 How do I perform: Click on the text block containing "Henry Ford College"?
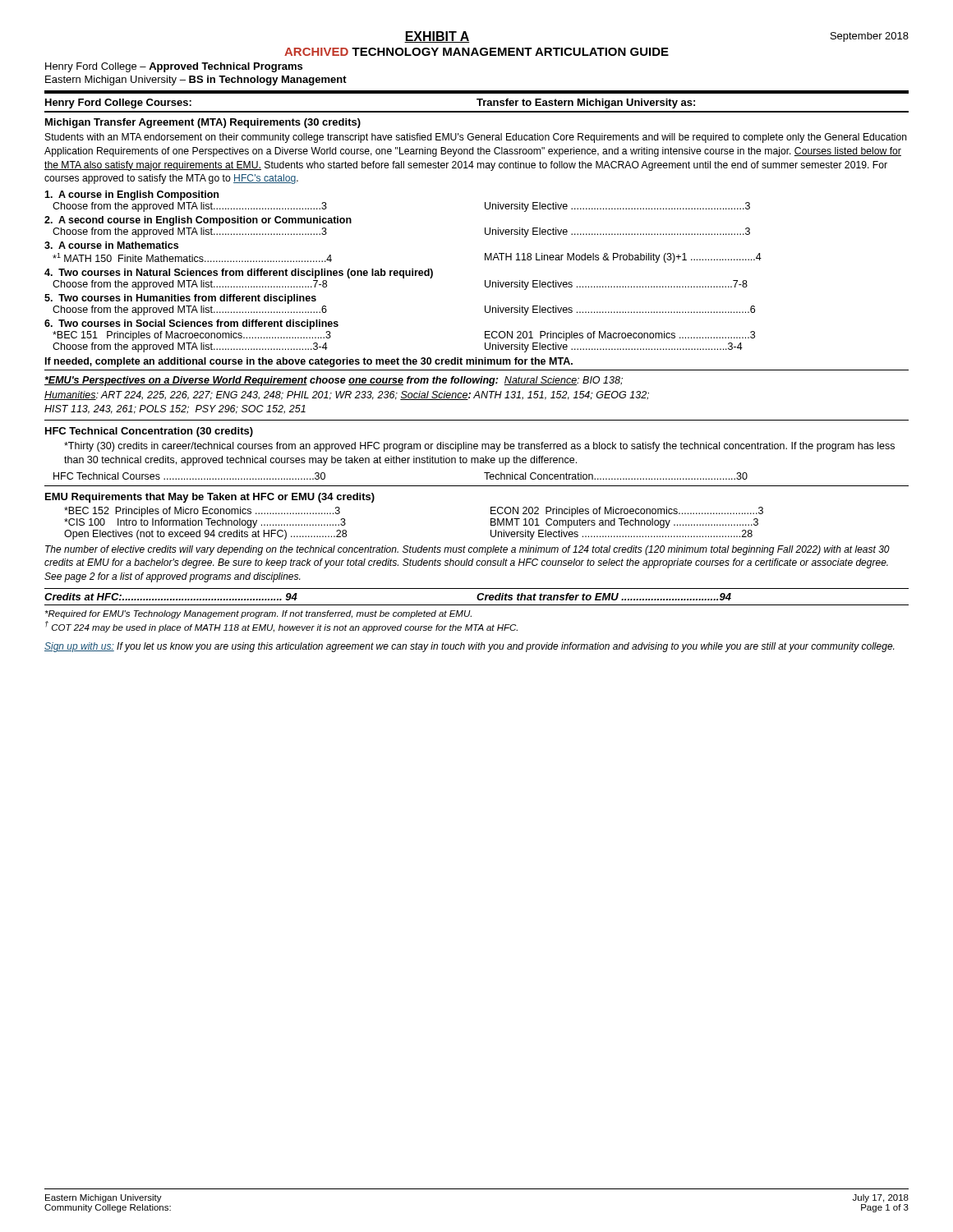point(174,66)
